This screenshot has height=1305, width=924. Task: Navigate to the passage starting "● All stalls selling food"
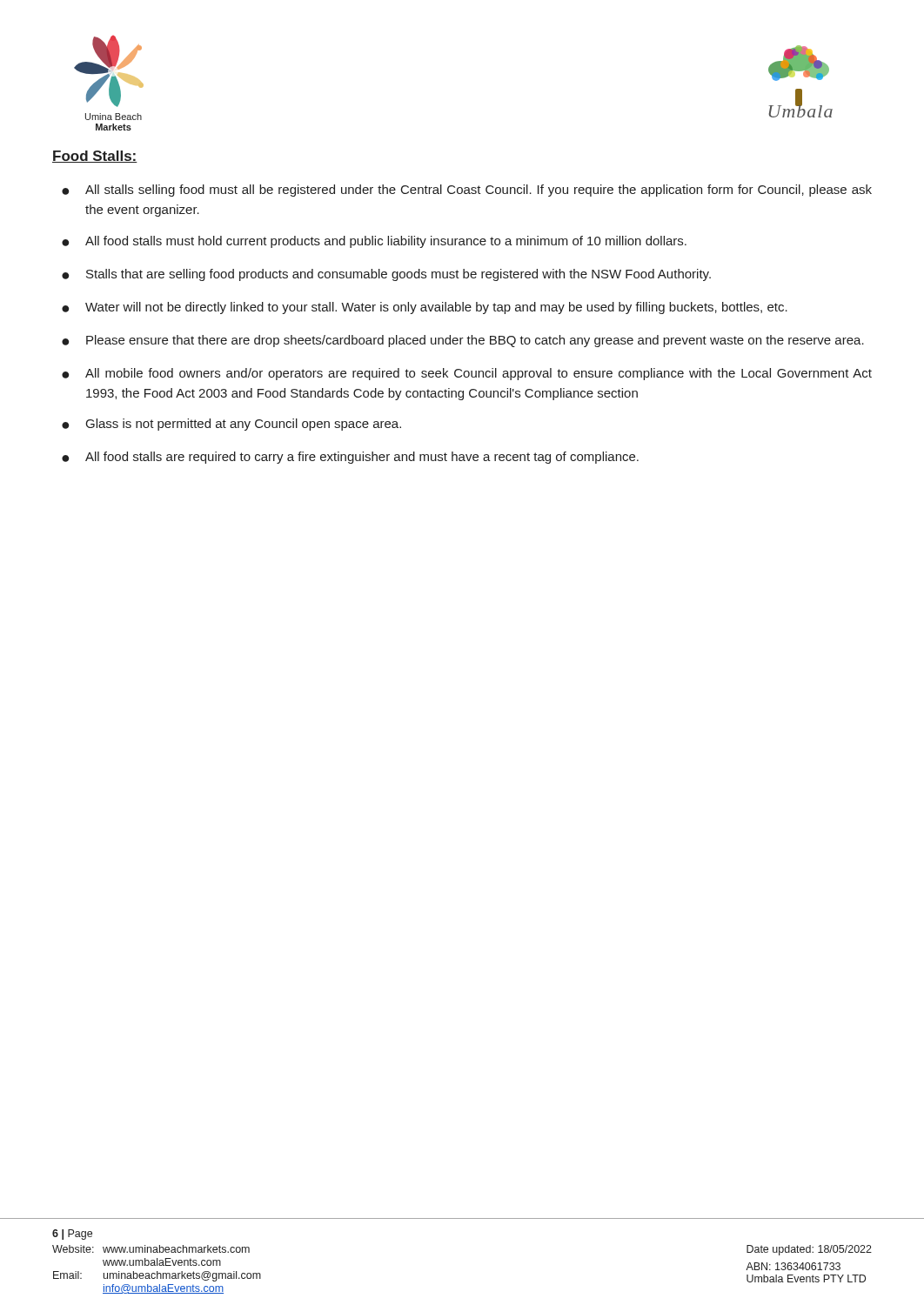tap(462, 199)
